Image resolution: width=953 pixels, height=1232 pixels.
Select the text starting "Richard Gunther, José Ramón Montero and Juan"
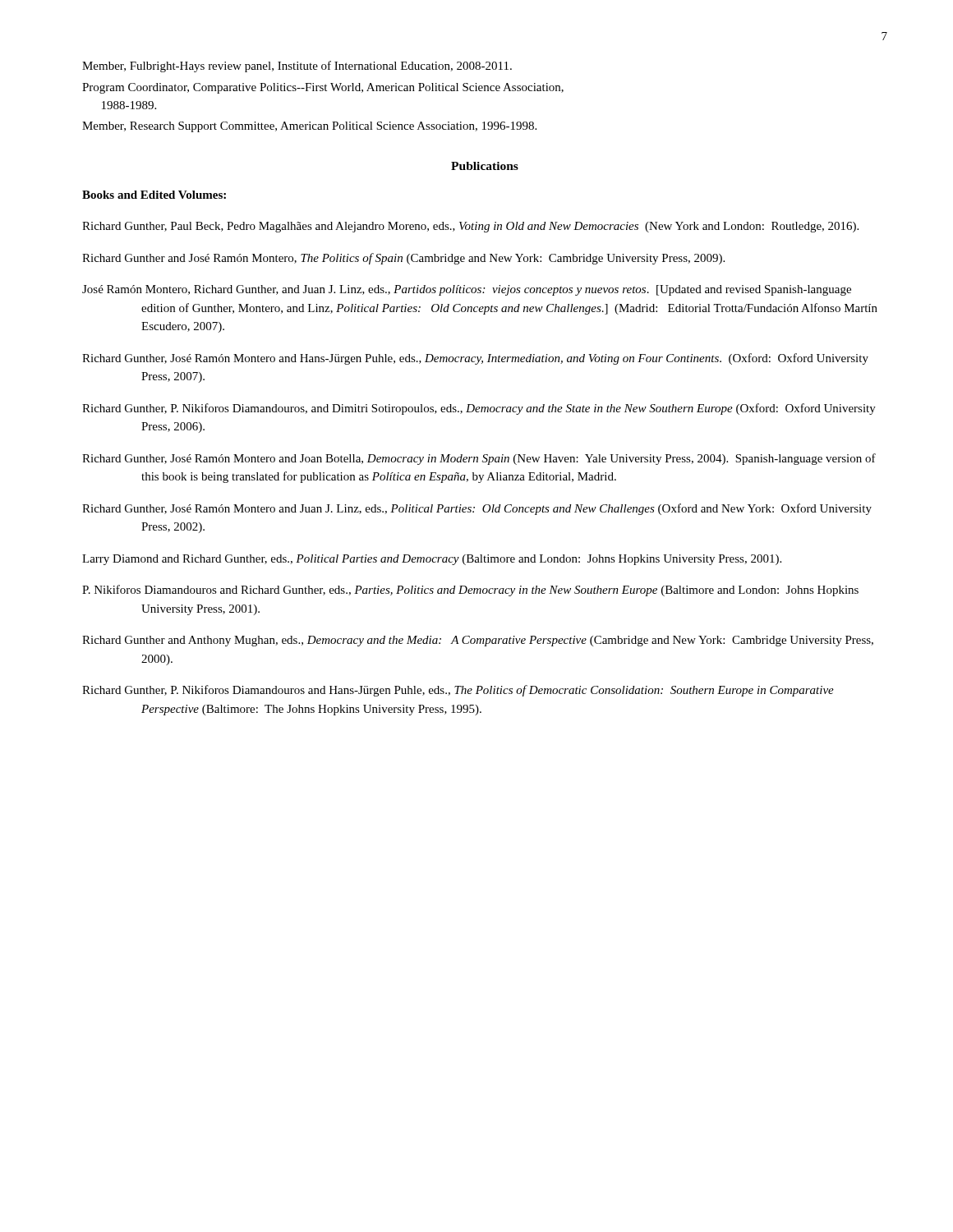(x=477, y=517)
